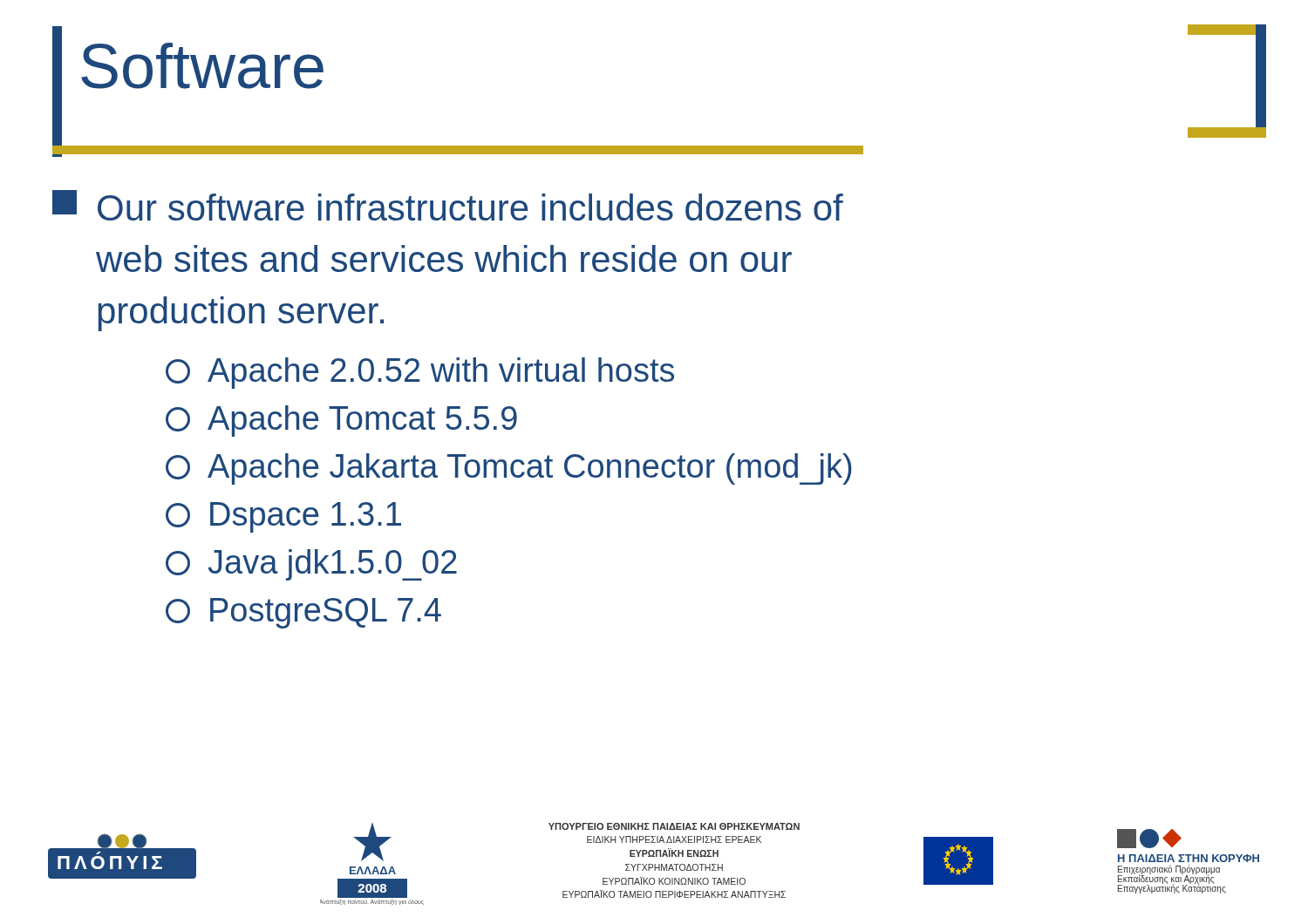Find the logo
Viewport: 1308px width, 924px height.
[654, 861]
